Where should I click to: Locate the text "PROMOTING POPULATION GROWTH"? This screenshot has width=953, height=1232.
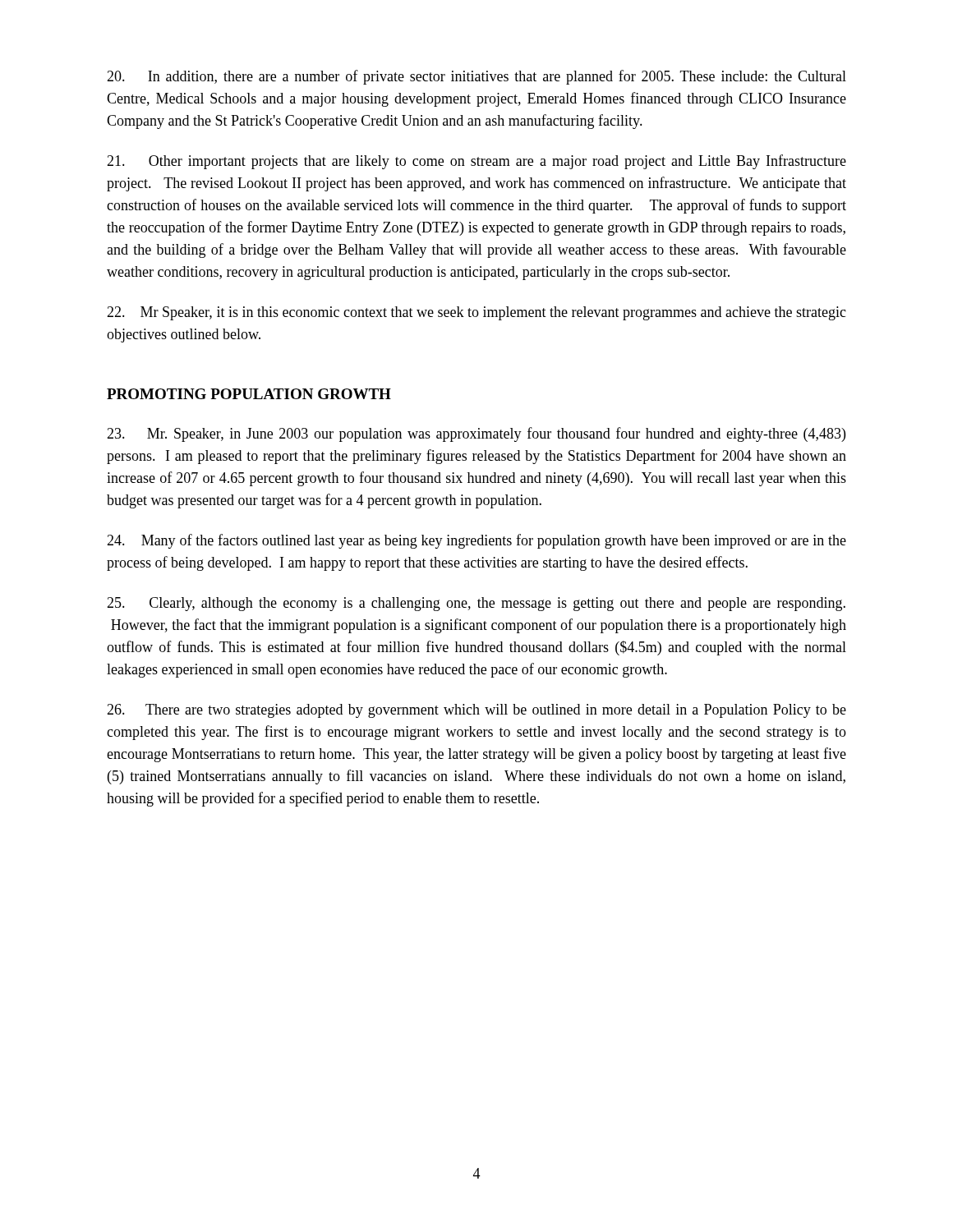tap(249, 394)
